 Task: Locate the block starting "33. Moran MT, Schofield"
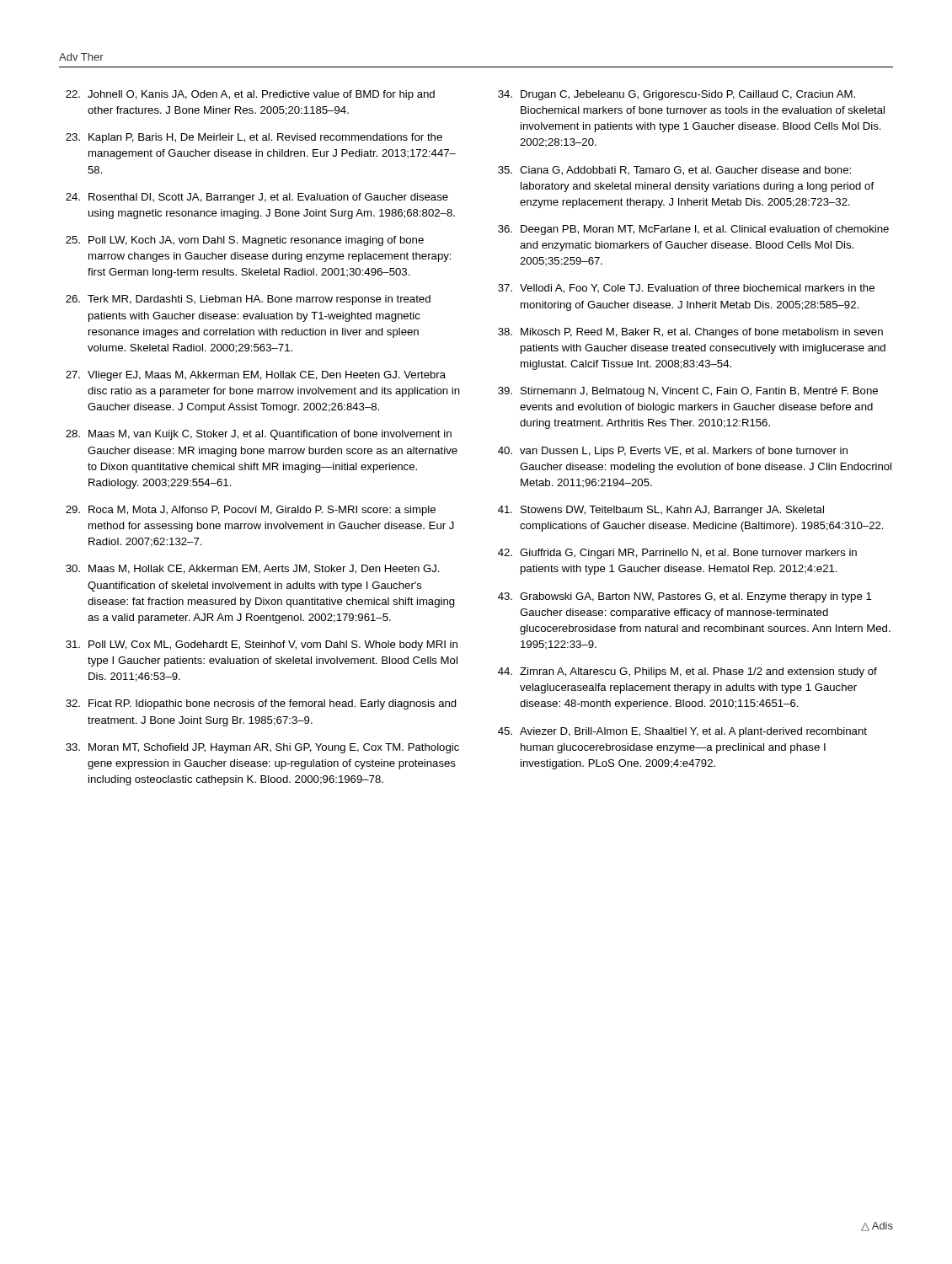click(260, 763)
